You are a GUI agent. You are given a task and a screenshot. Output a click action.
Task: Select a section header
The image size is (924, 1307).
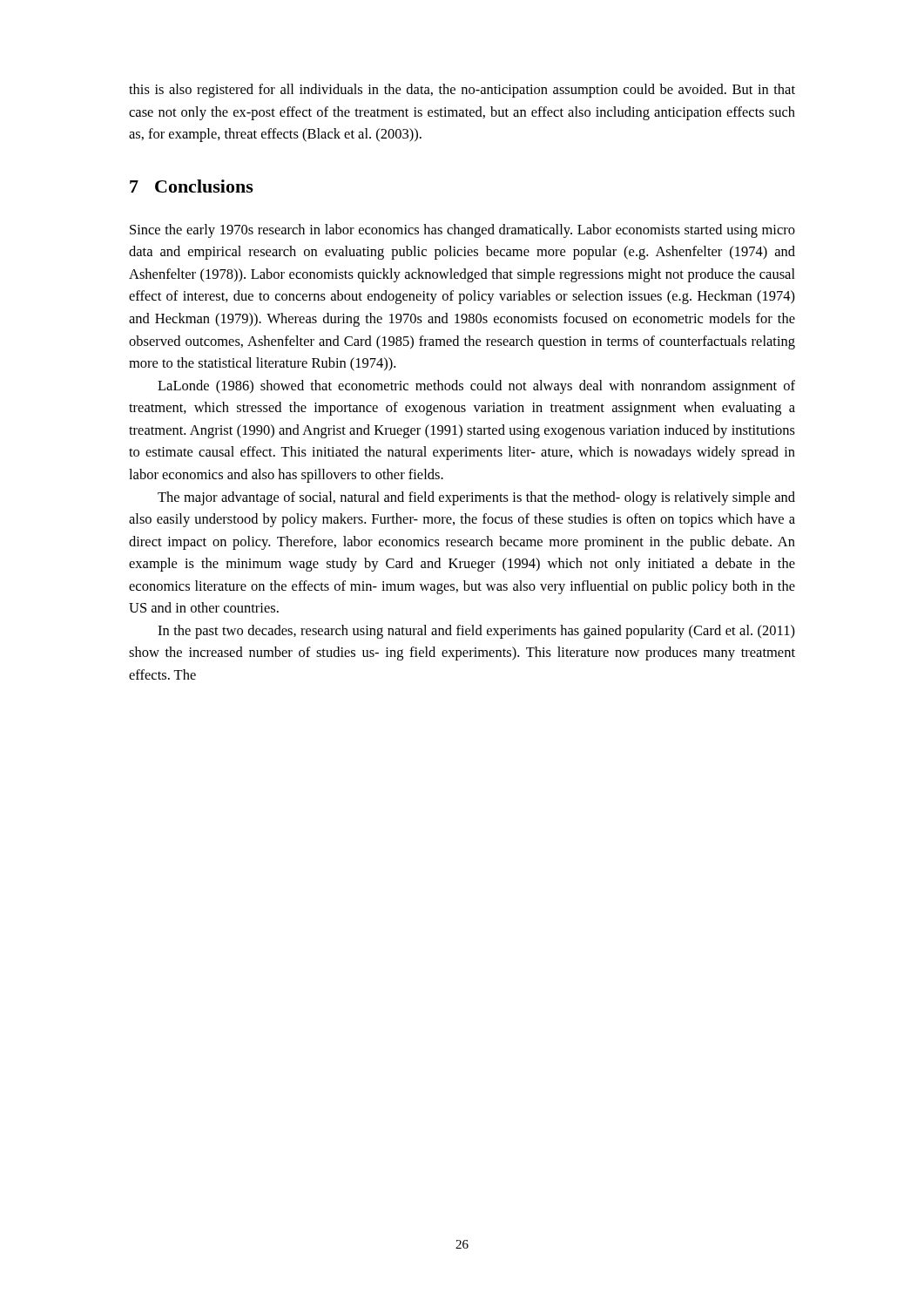191,186
